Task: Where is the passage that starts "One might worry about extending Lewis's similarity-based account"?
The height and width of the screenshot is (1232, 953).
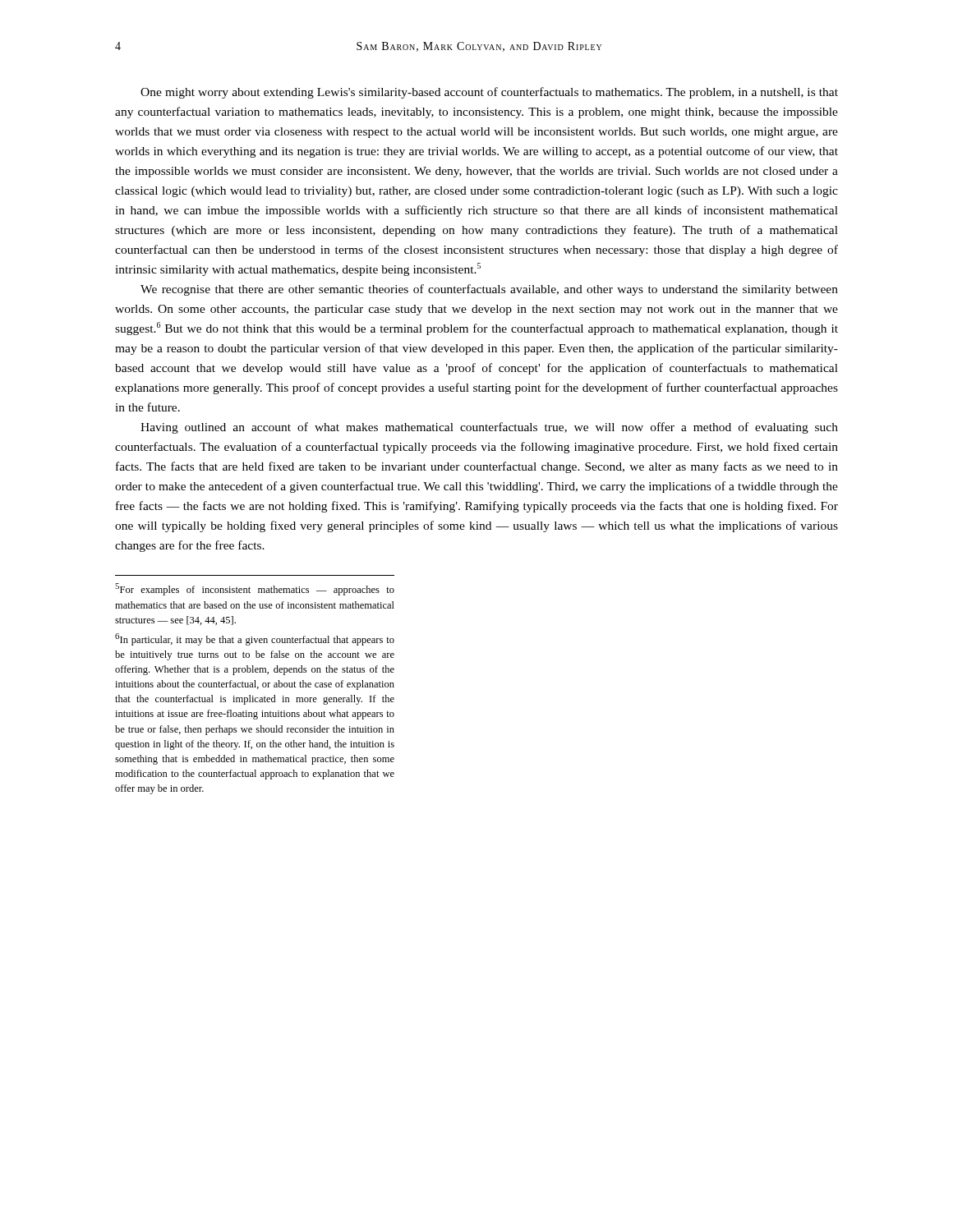Action: (476, 319)
